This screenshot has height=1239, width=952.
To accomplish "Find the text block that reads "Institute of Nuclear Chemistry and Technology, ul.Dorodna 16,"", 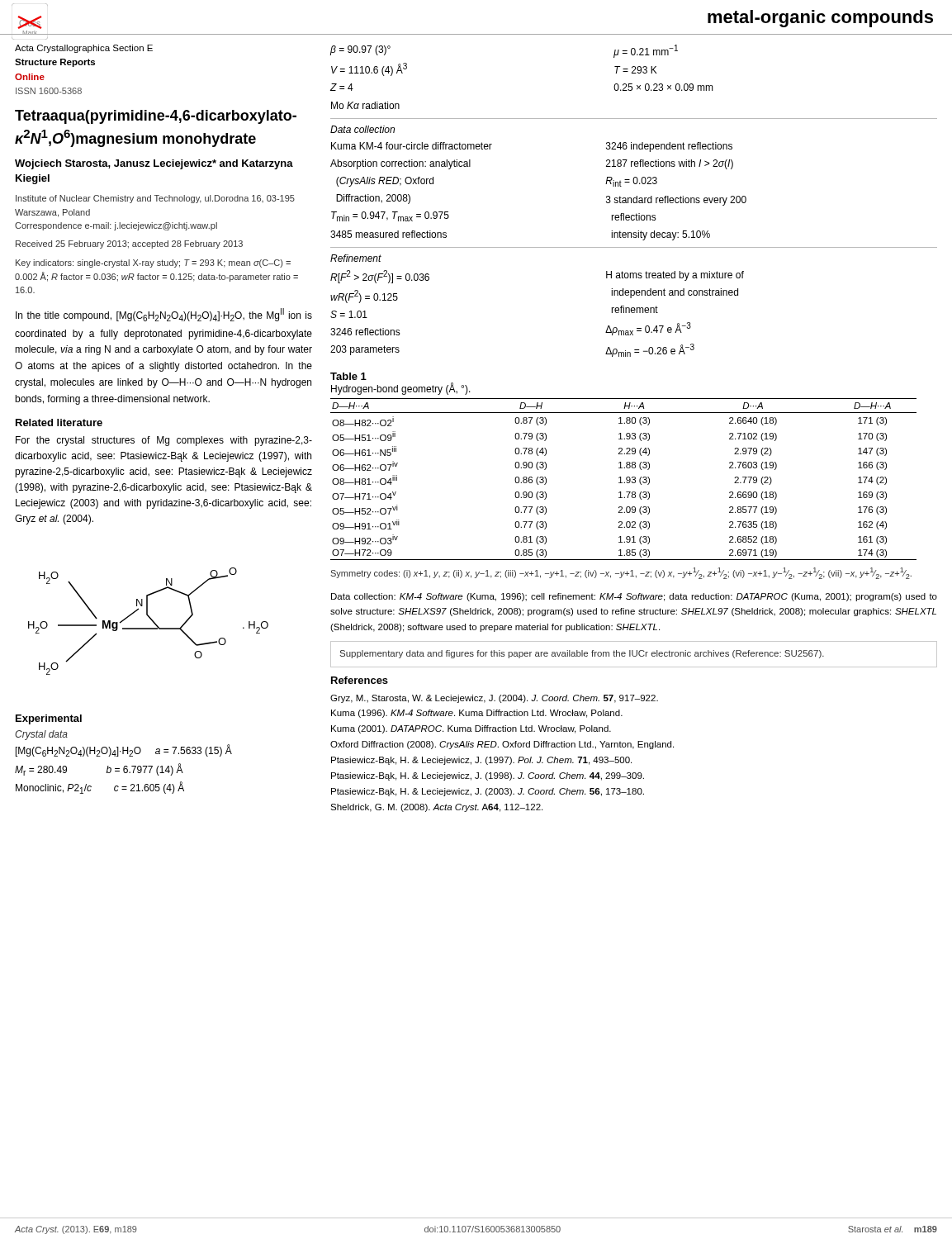I will tap(155, 212).
